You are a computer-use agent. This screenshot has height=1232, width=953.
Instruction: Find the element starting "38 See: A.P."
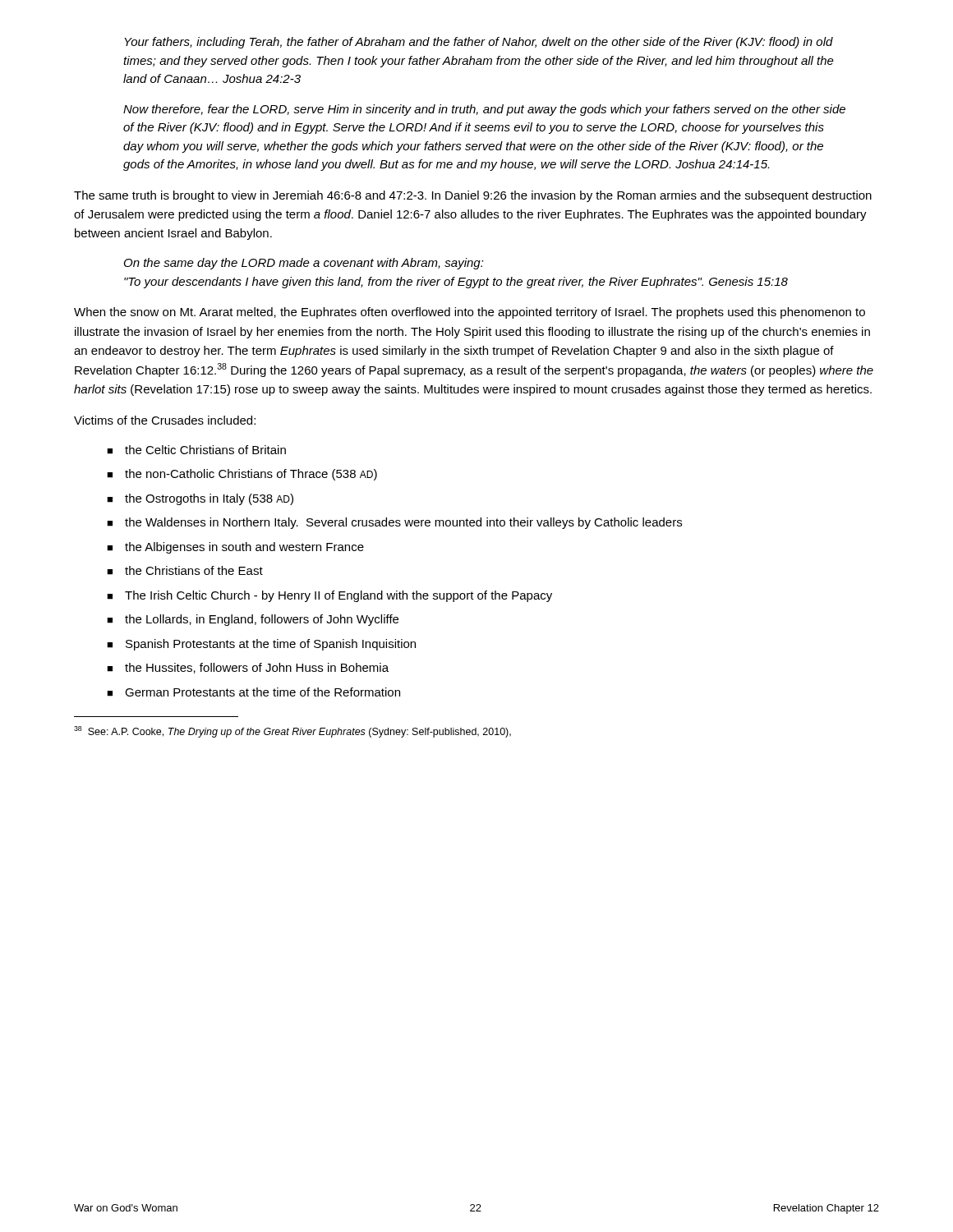[x=293, y=731]
